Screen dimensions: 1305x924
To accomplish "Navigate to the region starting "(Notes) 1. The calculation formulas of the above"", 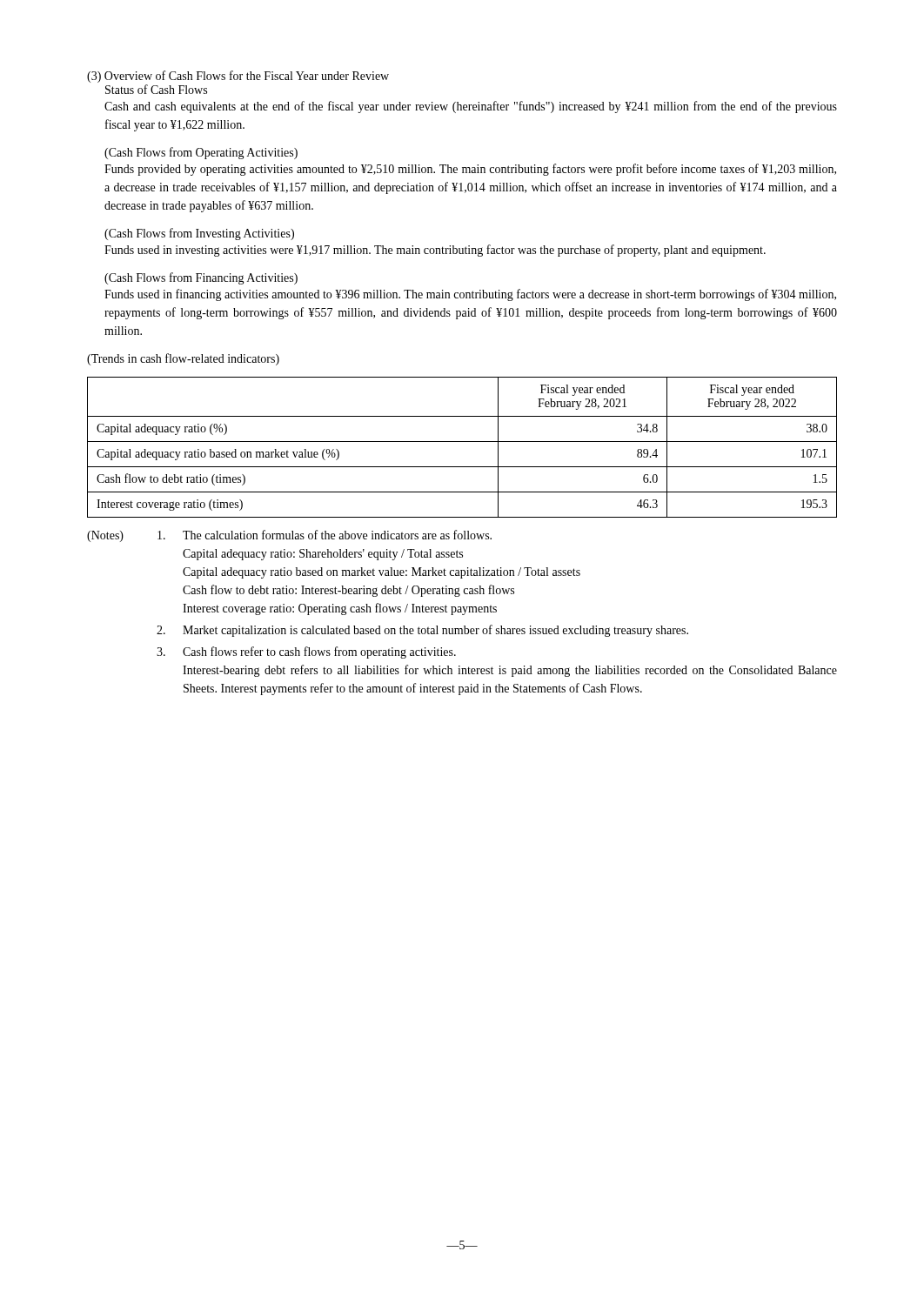I will [462, 612].
